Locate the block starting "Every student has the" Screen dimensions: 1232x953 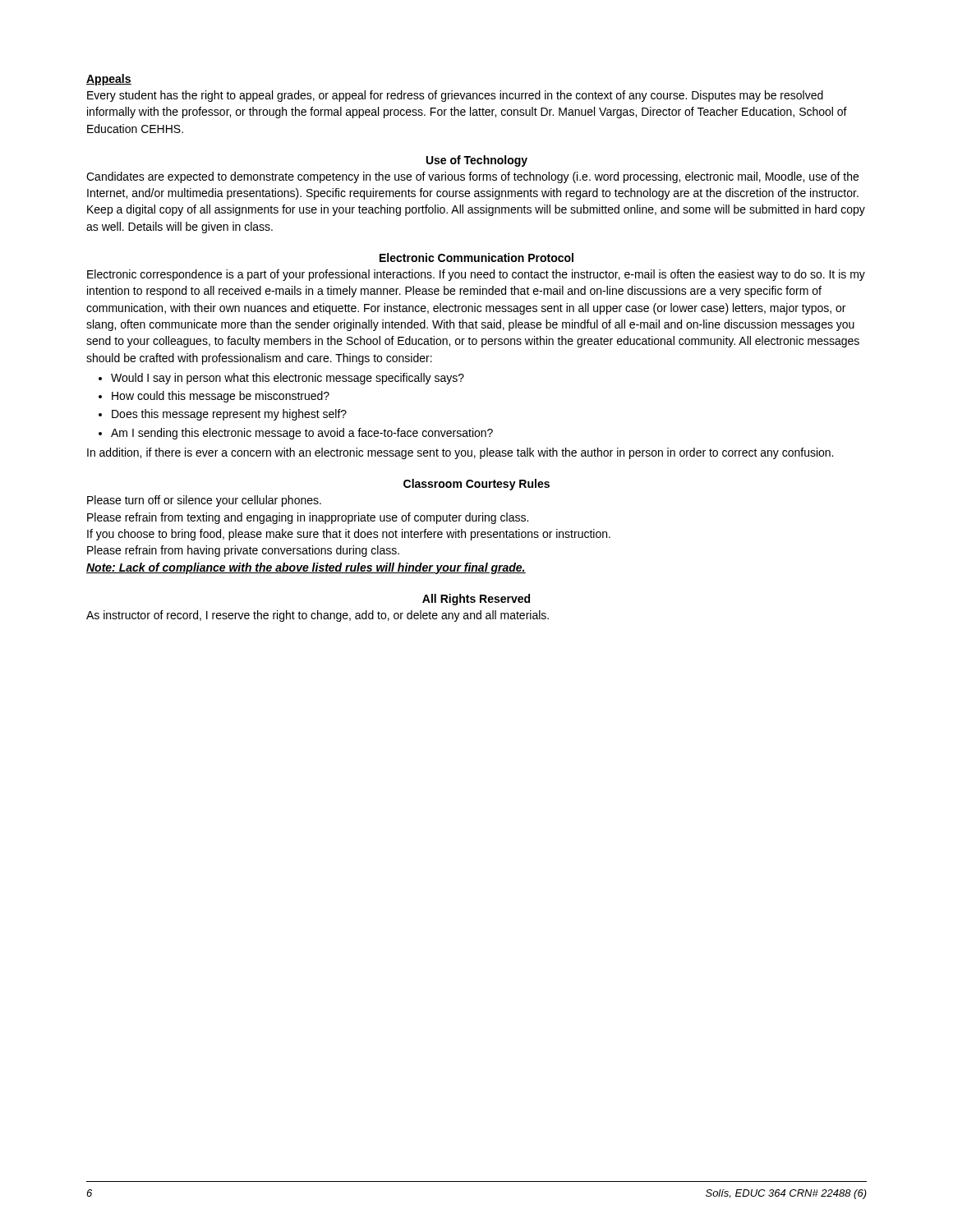coord(466,112)
